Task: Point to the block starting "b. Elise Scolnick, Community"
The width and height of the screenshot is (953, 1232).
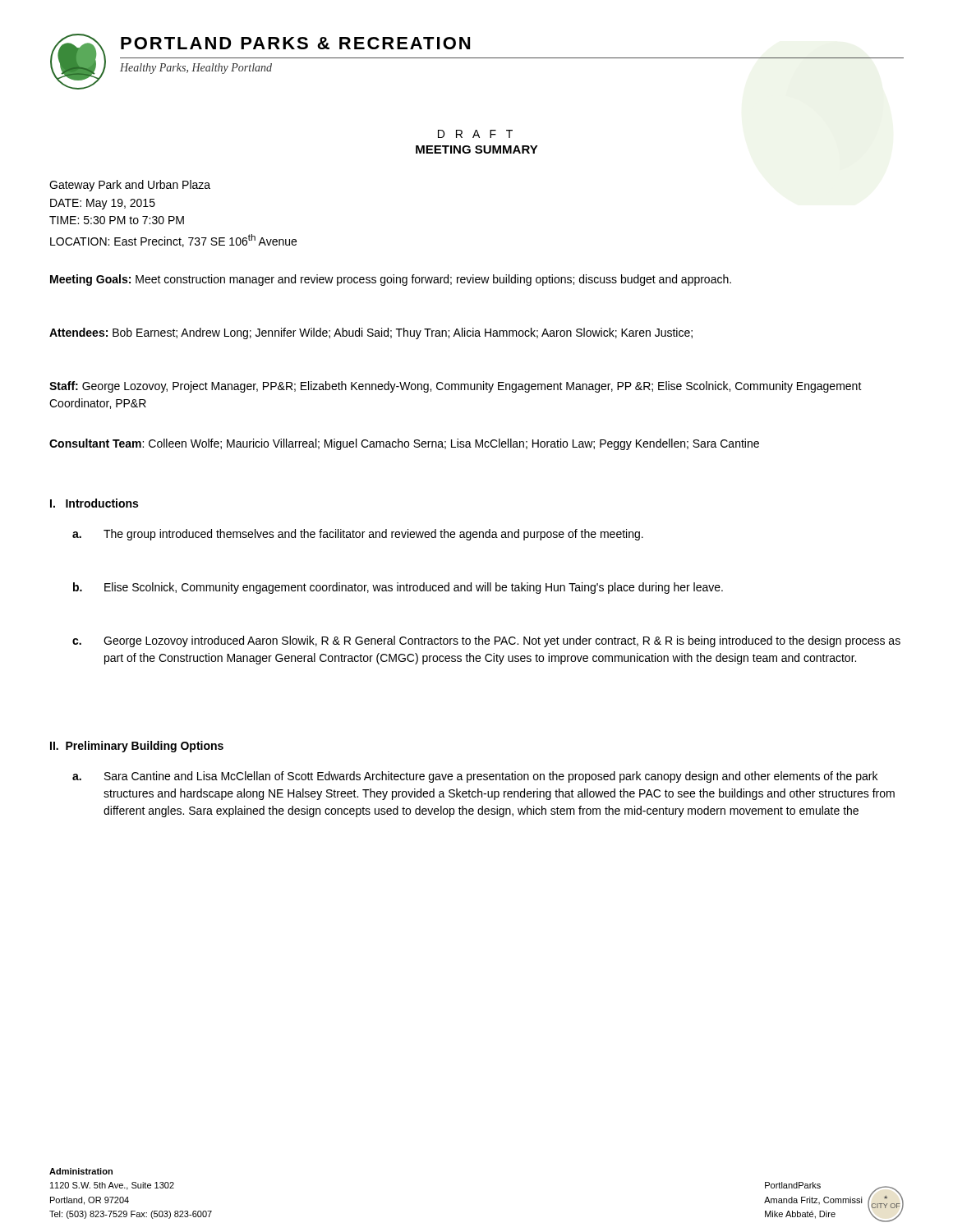Action: click(476, 588)
